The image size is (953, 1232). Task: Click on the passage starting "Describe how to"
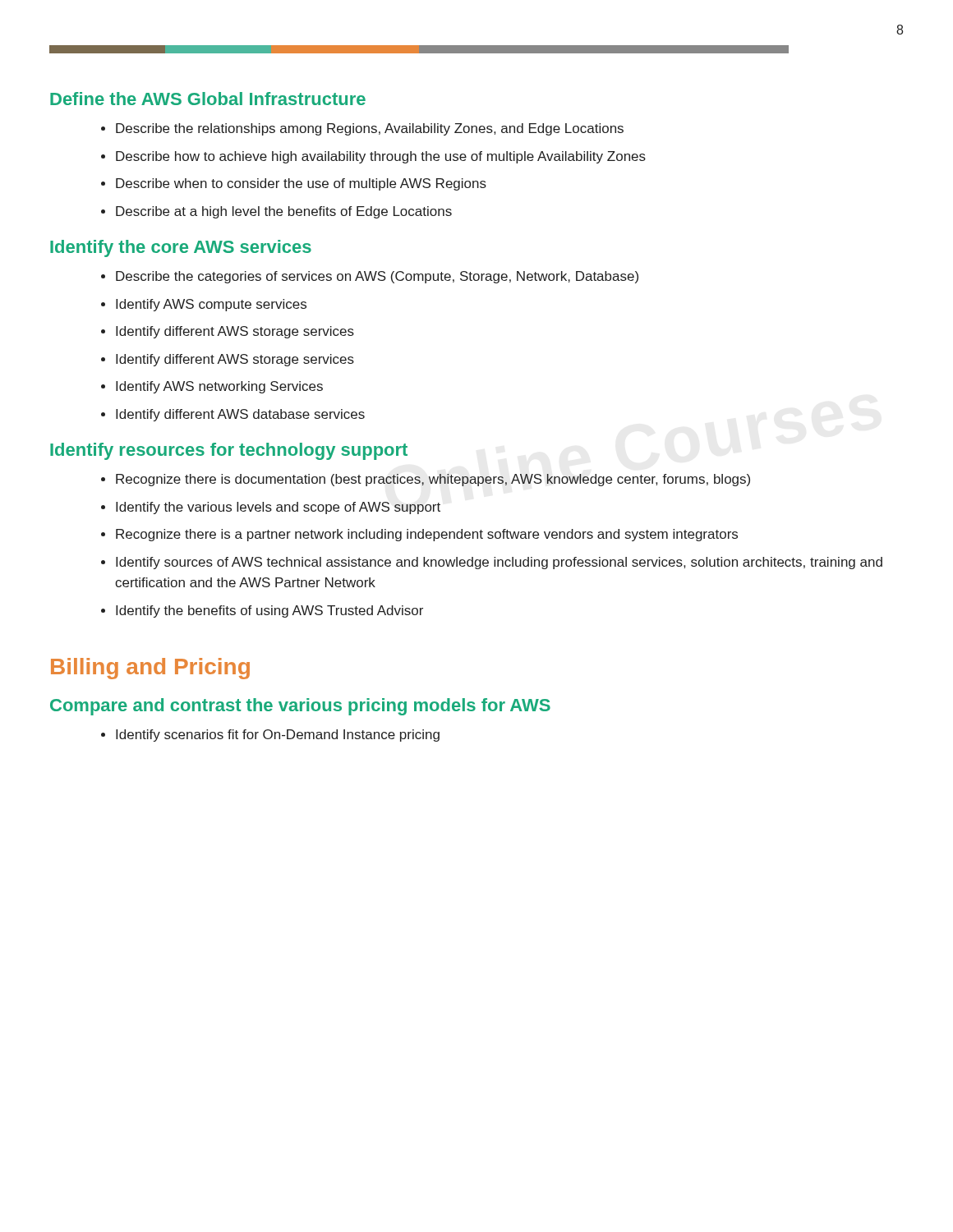pyautogui.click(x=380, y=156)
